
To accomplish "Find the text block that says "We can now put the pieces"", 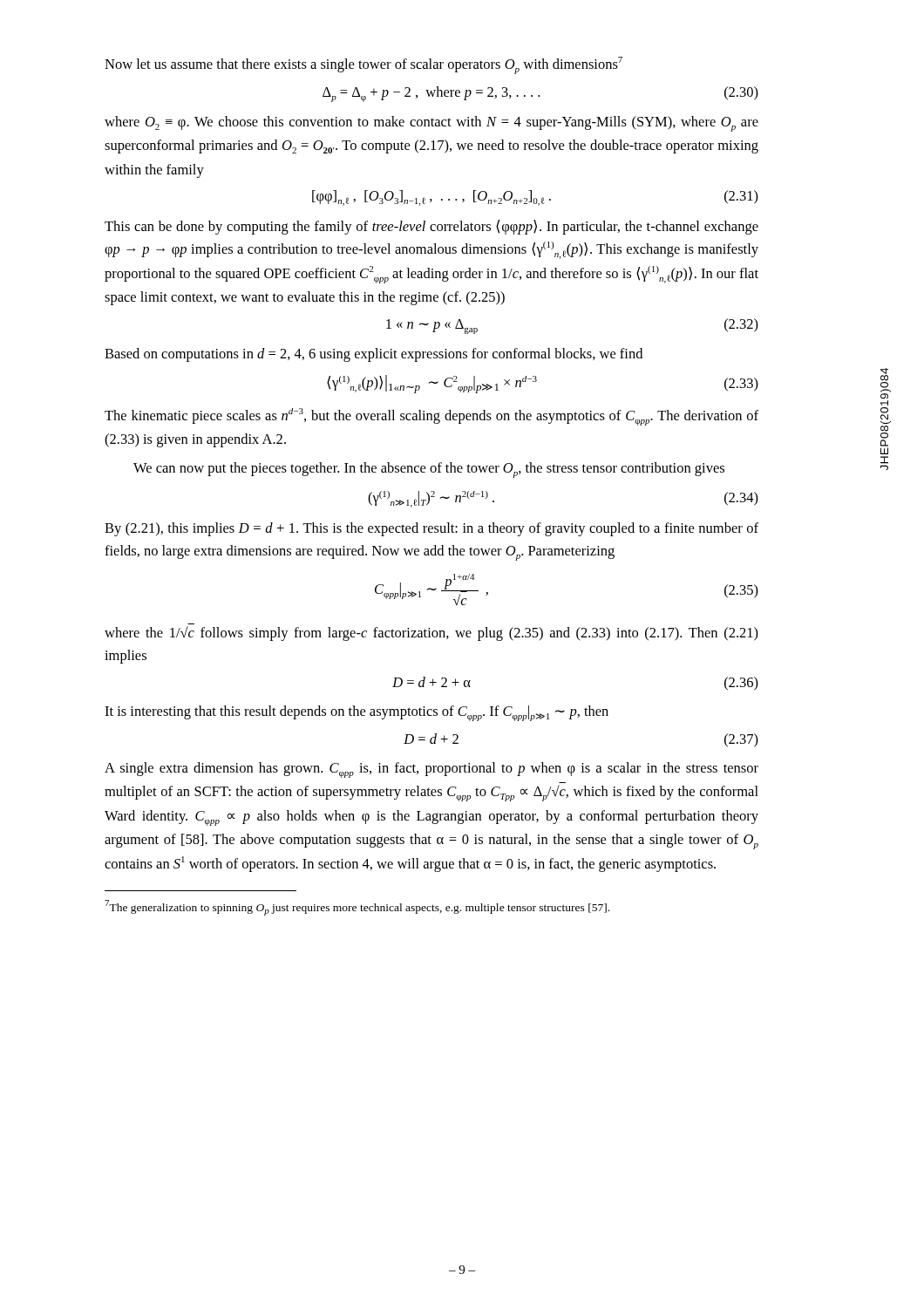I will tap(429, 469).
